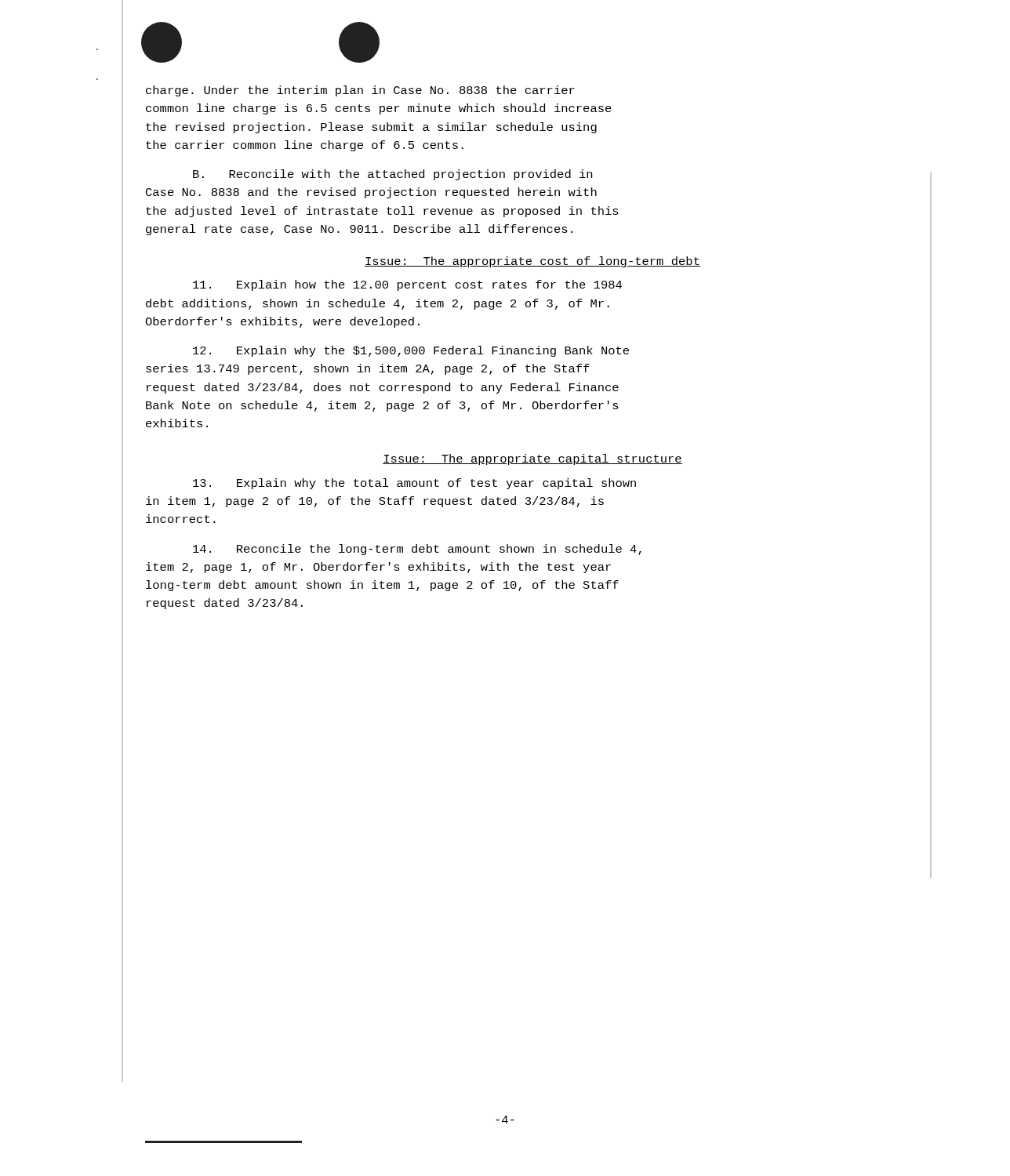Where is the passage that starts "Reconcile the long-term debt"?
The image size is (1010, 1176).
click(395, 577)
